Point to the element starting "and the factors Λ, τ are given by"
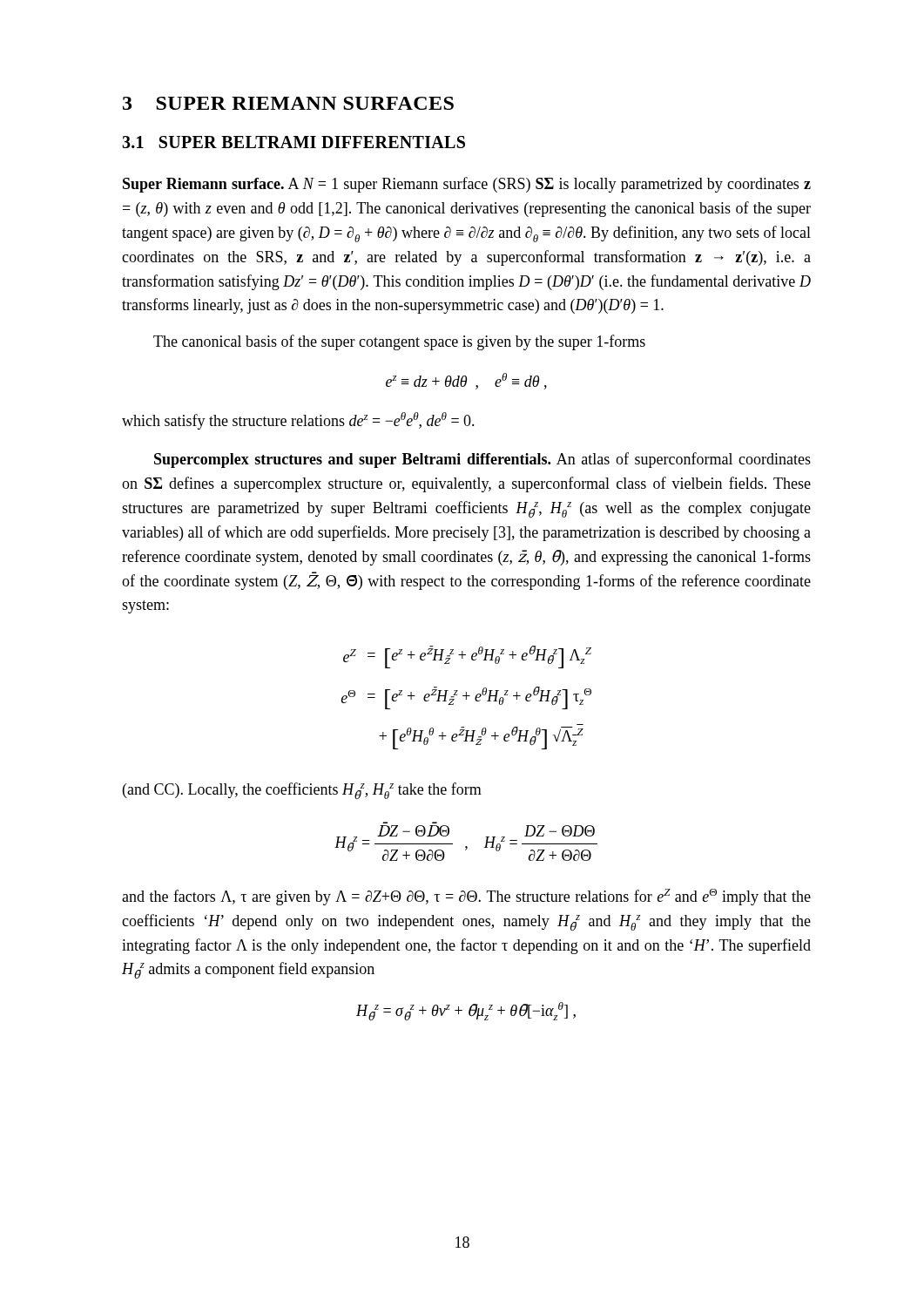 pos(466,933)
